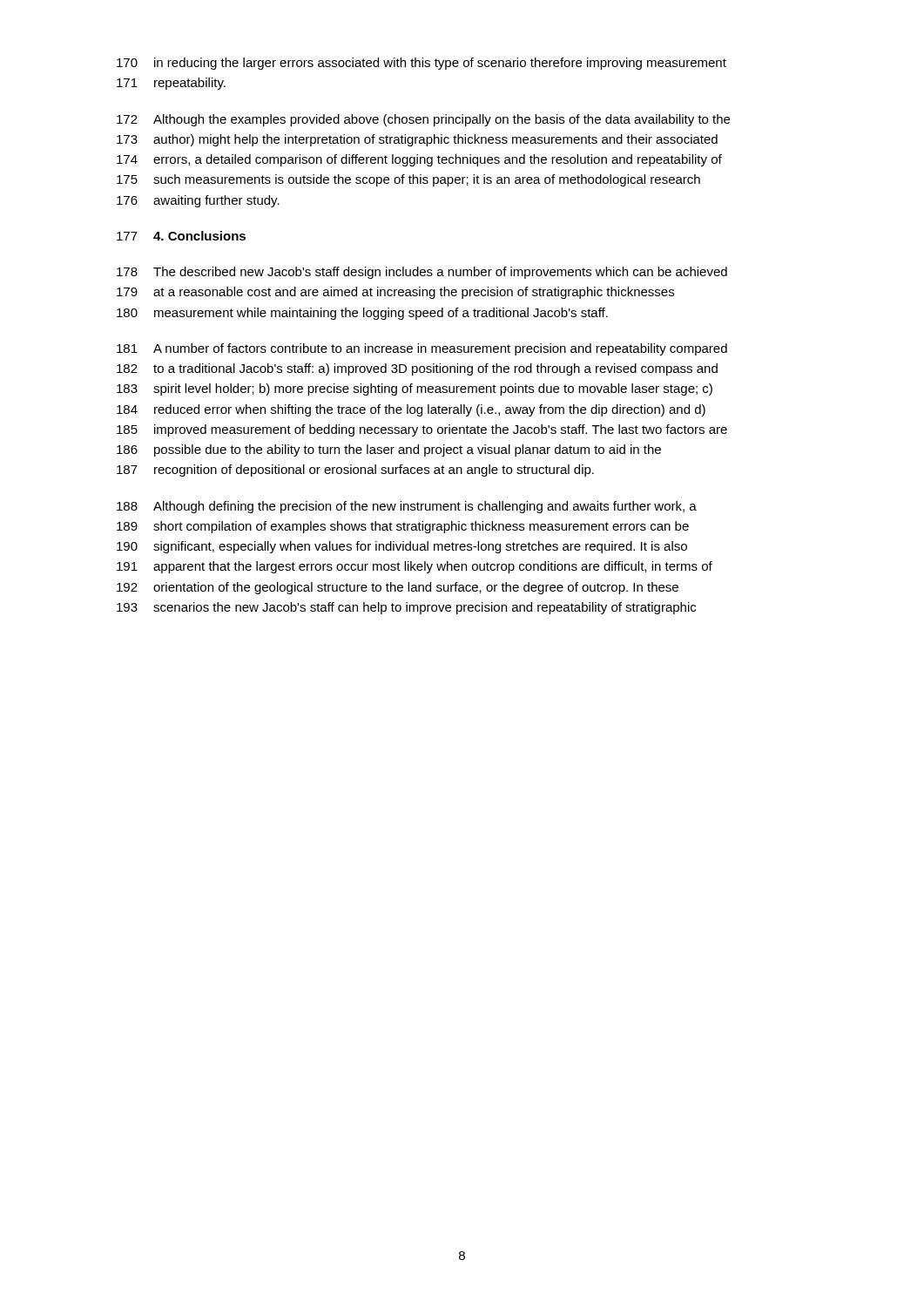Select the text block starting "178 The described"

click(466, 292)
